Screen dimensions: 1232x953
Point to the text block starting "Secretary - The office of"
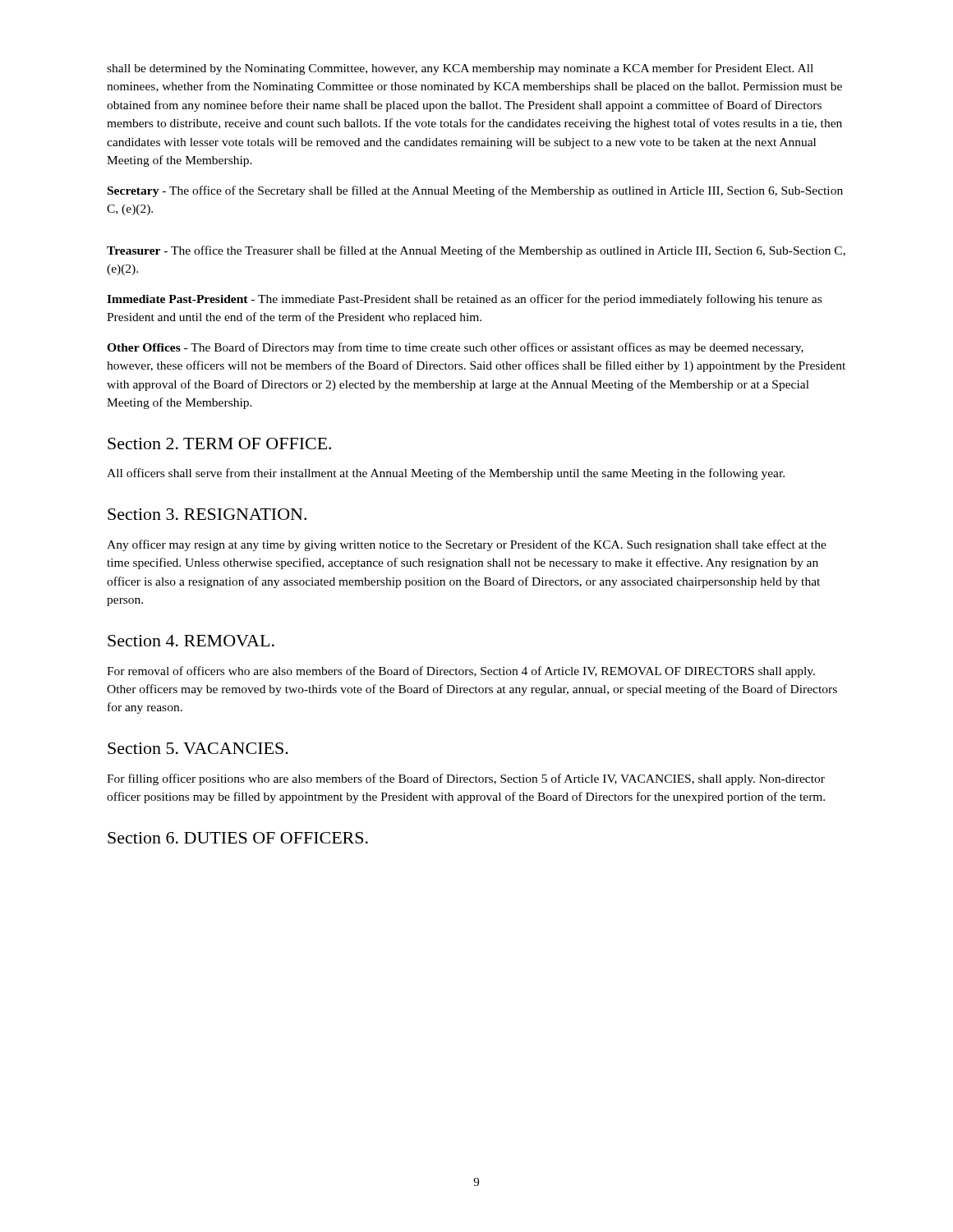476,200
